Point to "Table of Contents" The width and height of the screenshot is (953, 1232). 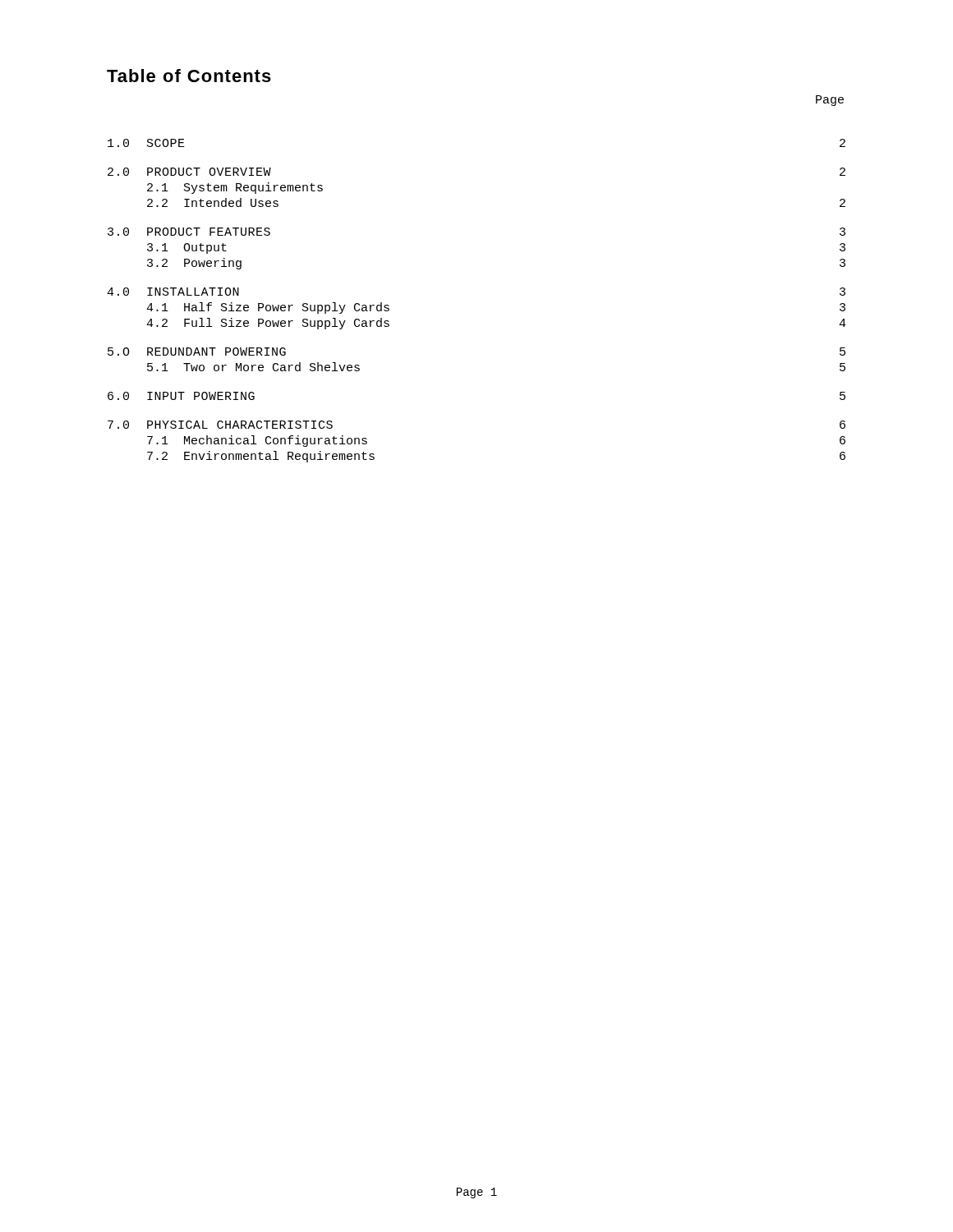pyautogui.click(x=189, y=76)
